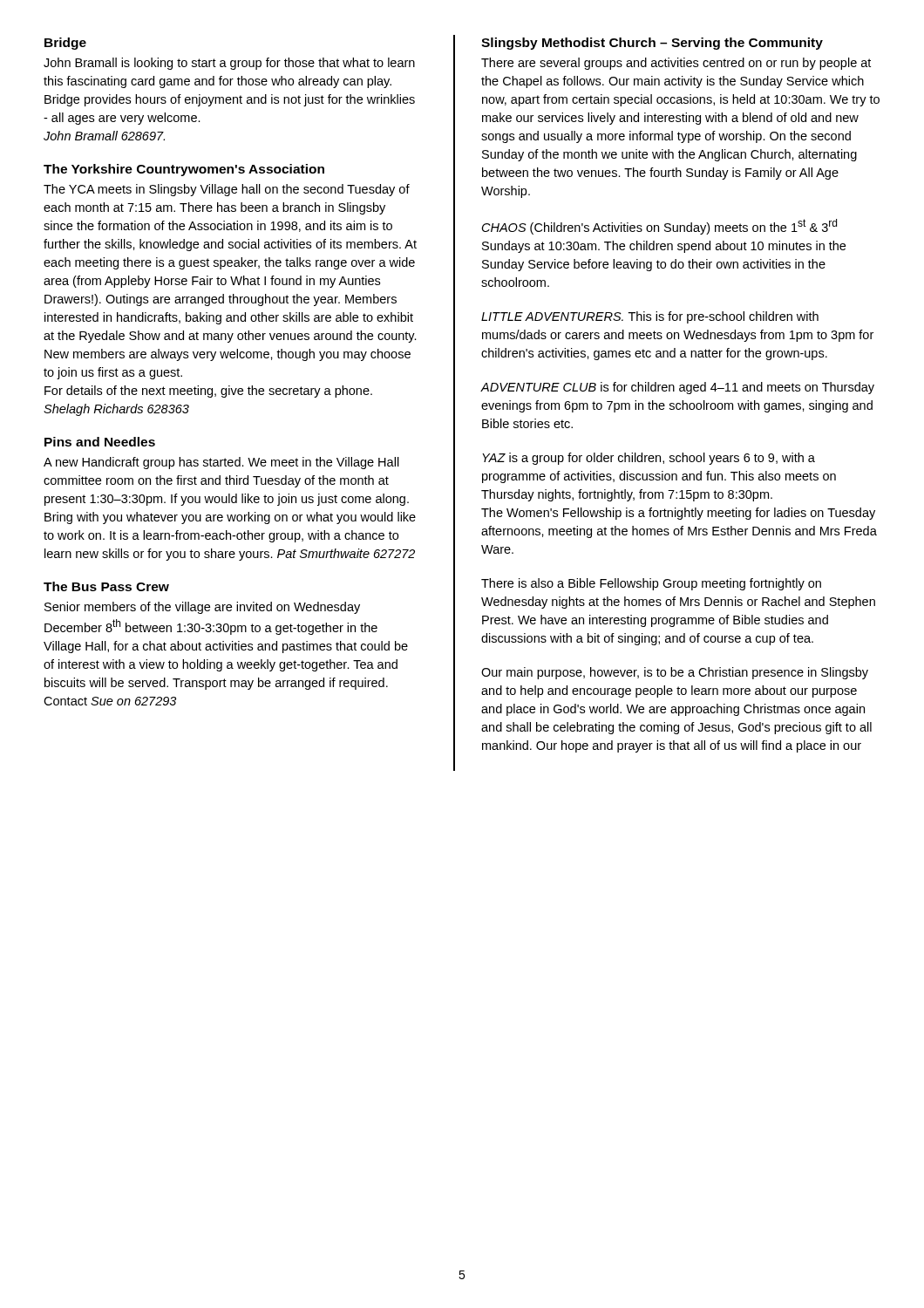
Task: Locate the section header with the text "The Bus Pass Crew"
Action: [106, 587]
